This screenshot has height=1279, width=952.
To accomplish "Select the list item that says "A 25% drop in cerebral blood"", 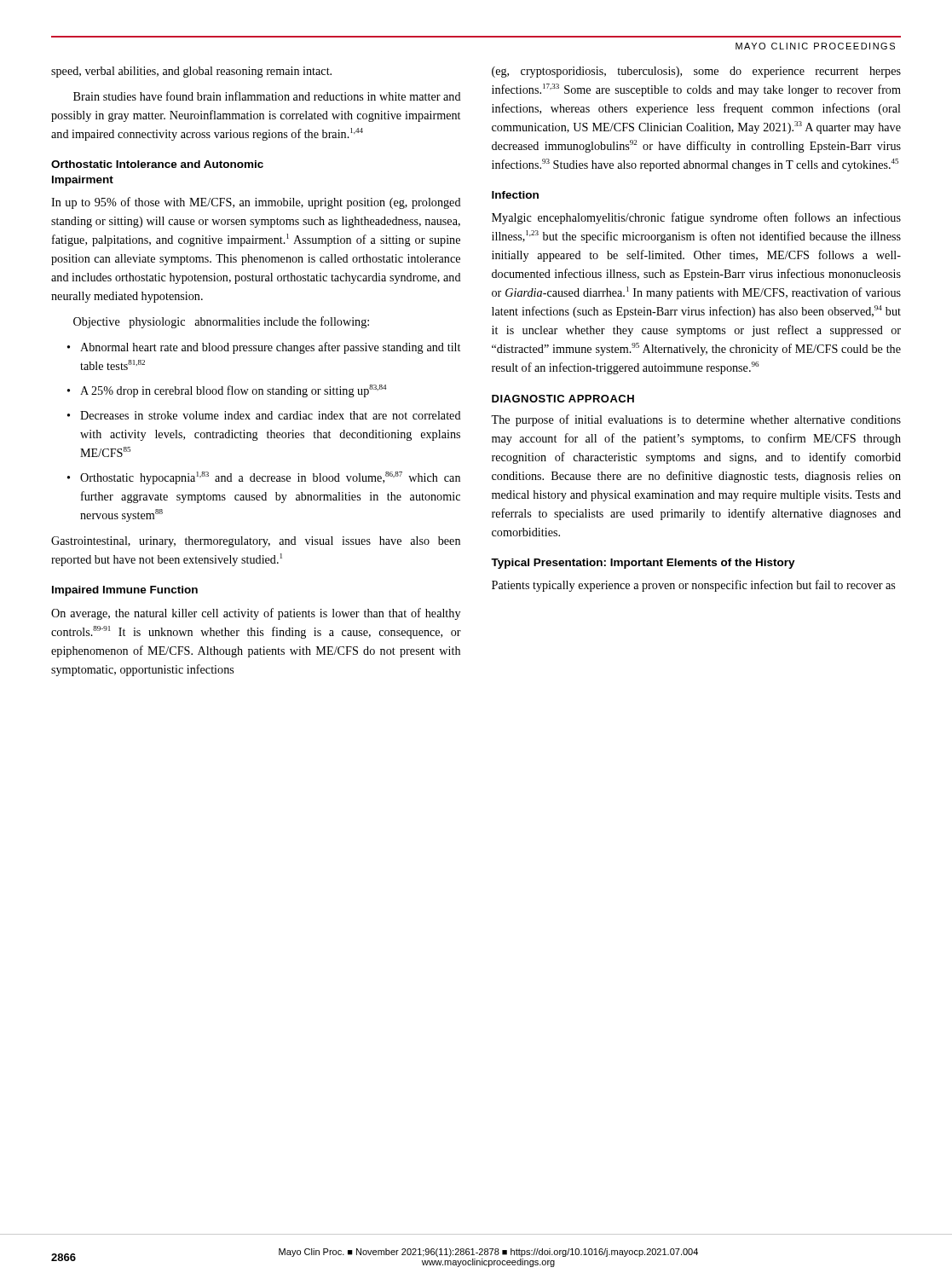I will coord(233,391).
